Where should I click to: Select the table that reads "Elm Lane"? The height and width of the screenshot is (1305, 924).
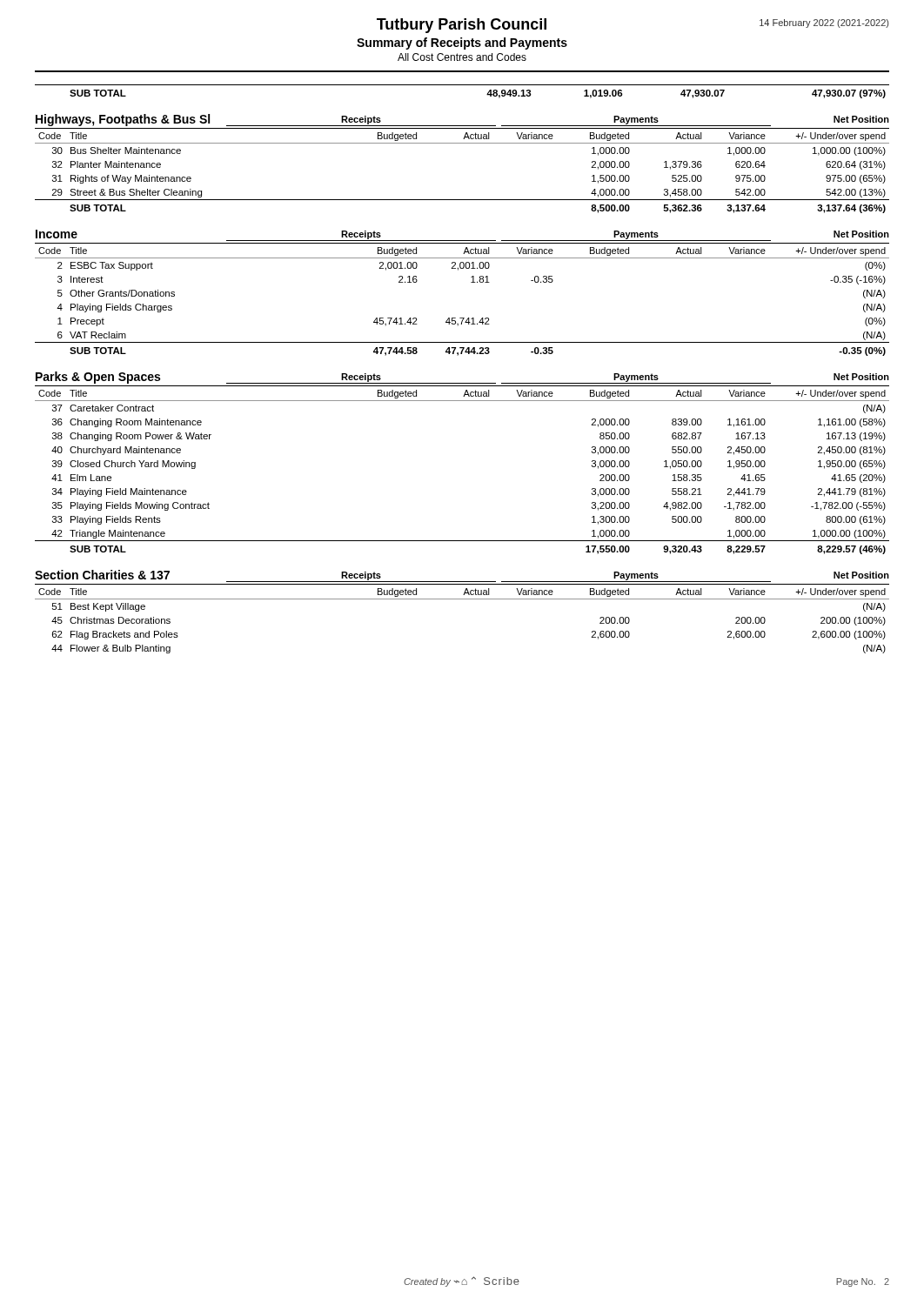click(462, 471)
